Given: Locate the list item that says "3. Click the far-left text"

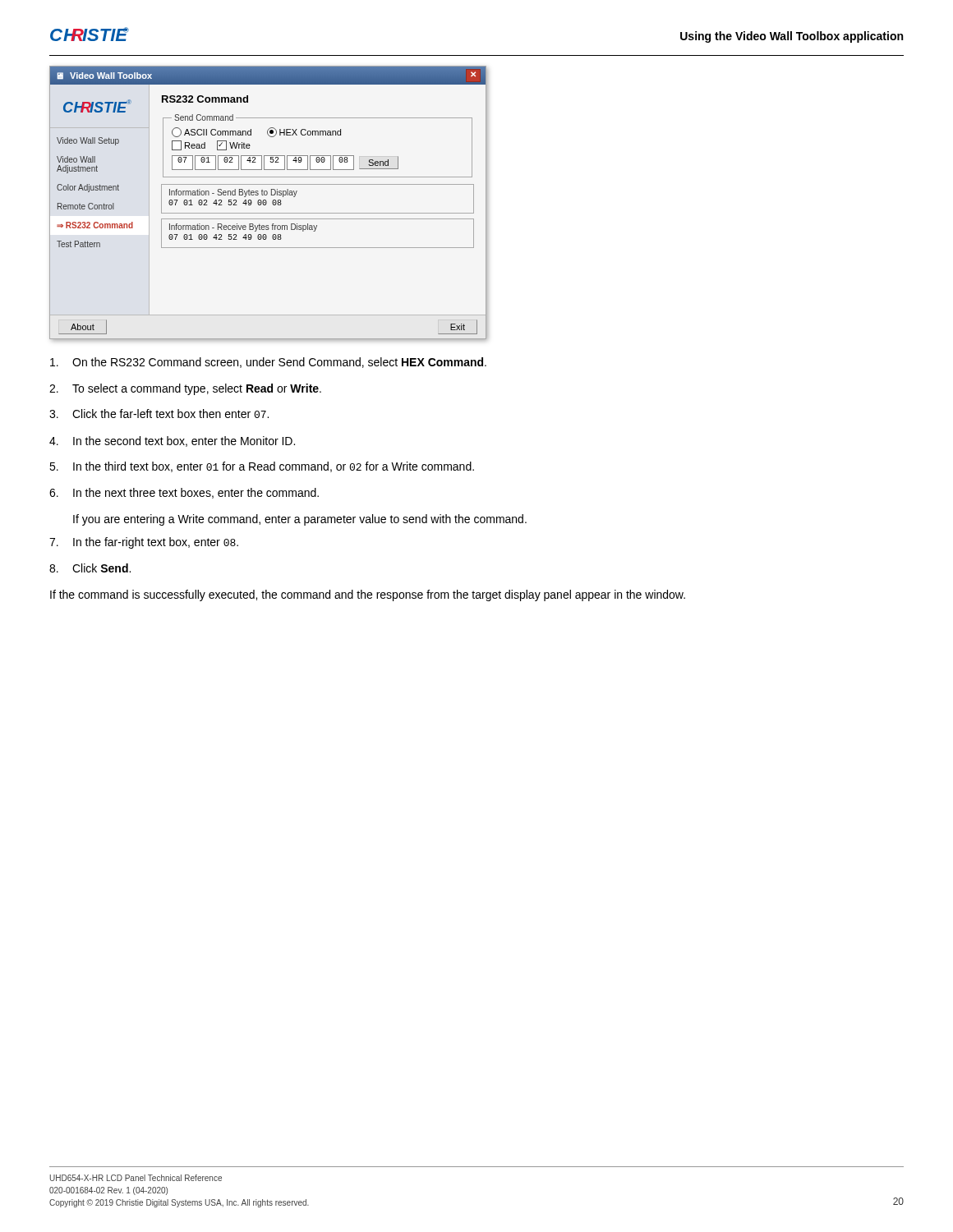Looking at the screenshot, I should pos(159,414).
